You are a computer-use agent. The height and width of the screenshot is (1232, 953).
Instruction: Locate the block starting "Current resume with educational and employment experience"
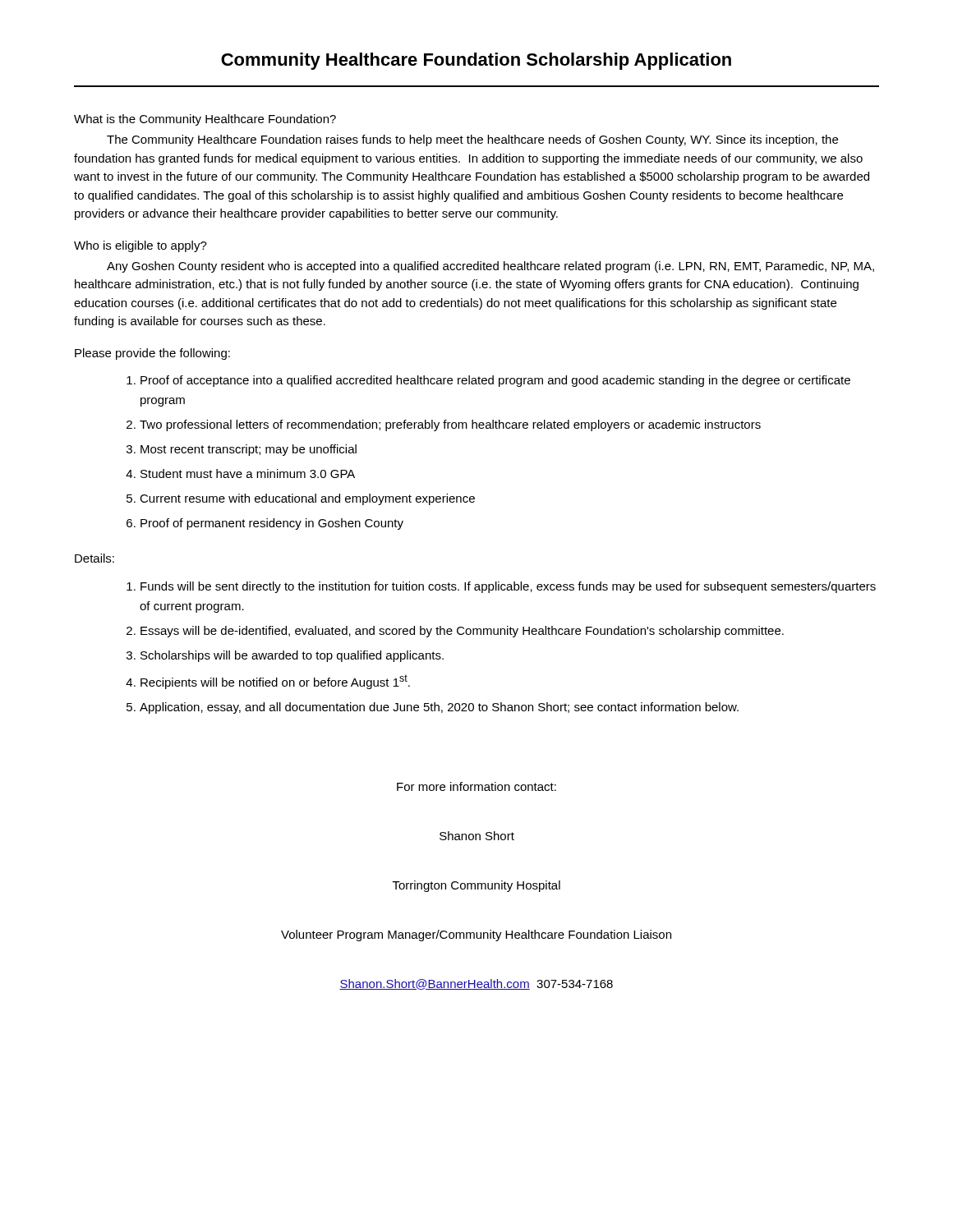pyautogui.click(x=308, y=498)
